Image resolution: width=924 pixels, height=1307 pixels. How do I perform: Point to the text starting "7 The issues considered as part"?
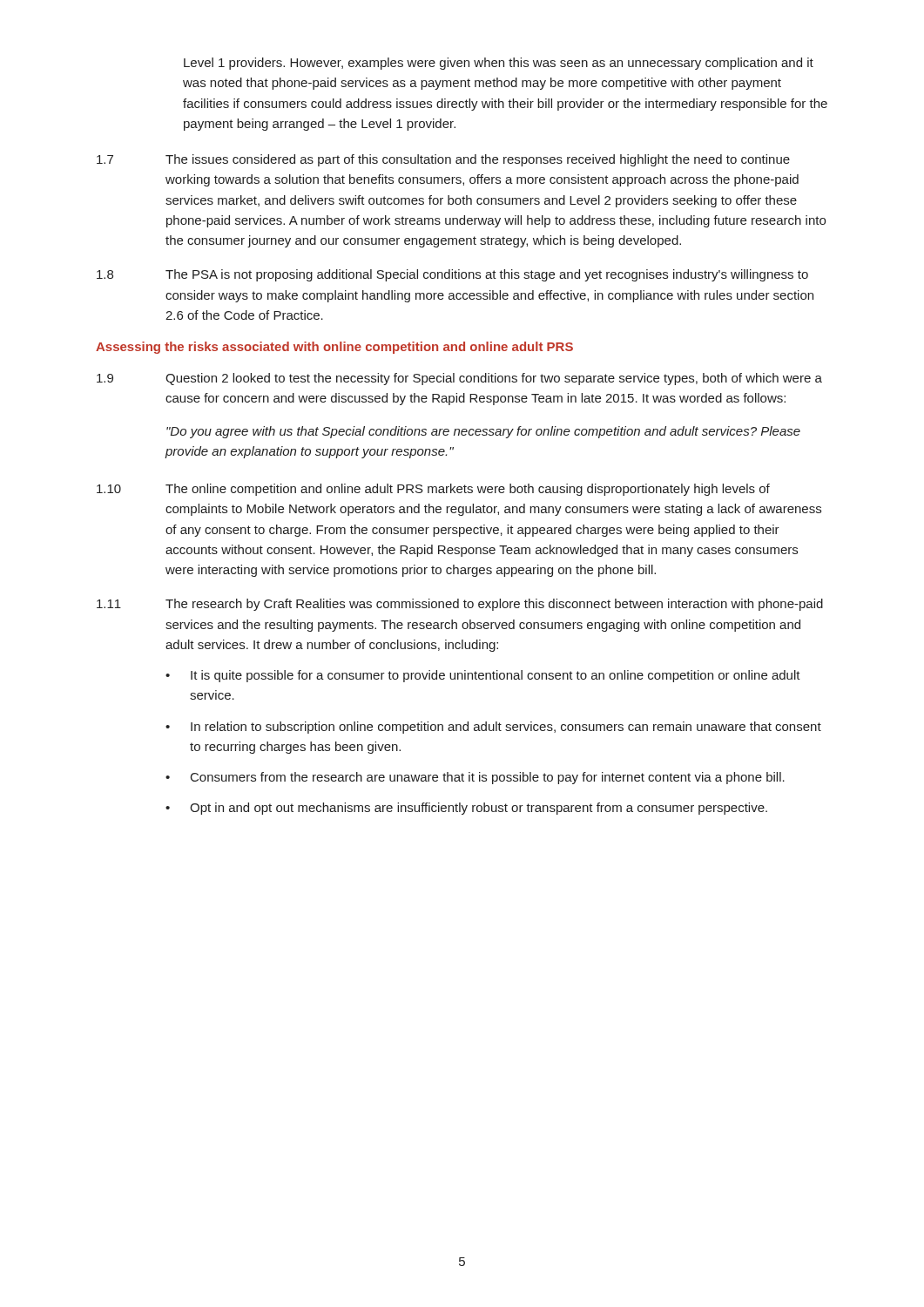pyautogui.click(x=462, y=200)
